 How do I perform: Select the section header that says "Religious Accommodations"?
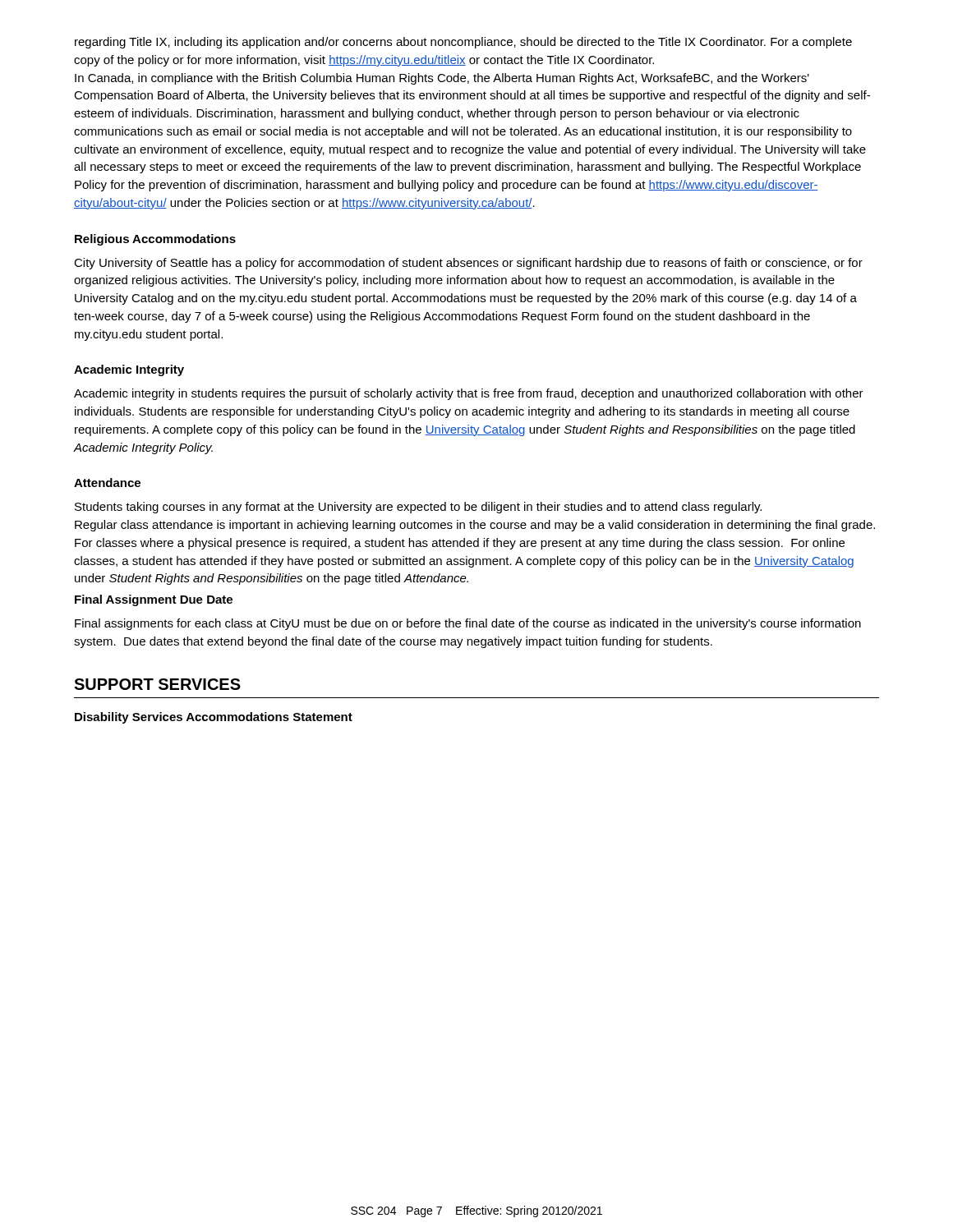pyautogui.click(x=155, y=238)
